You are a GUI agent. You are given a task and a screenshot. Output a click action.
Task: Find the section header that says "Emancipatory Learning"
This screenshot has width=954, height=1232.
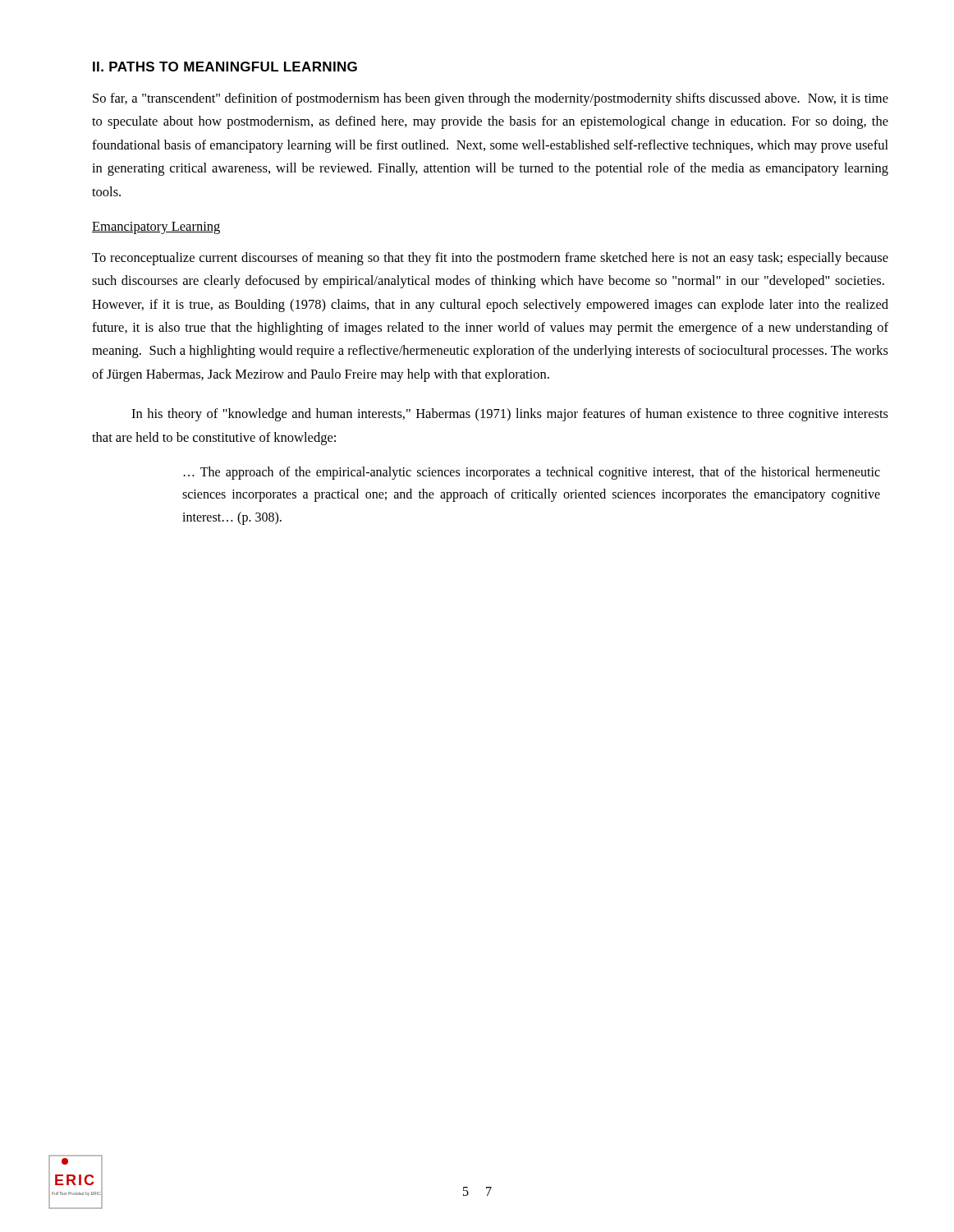156,226
